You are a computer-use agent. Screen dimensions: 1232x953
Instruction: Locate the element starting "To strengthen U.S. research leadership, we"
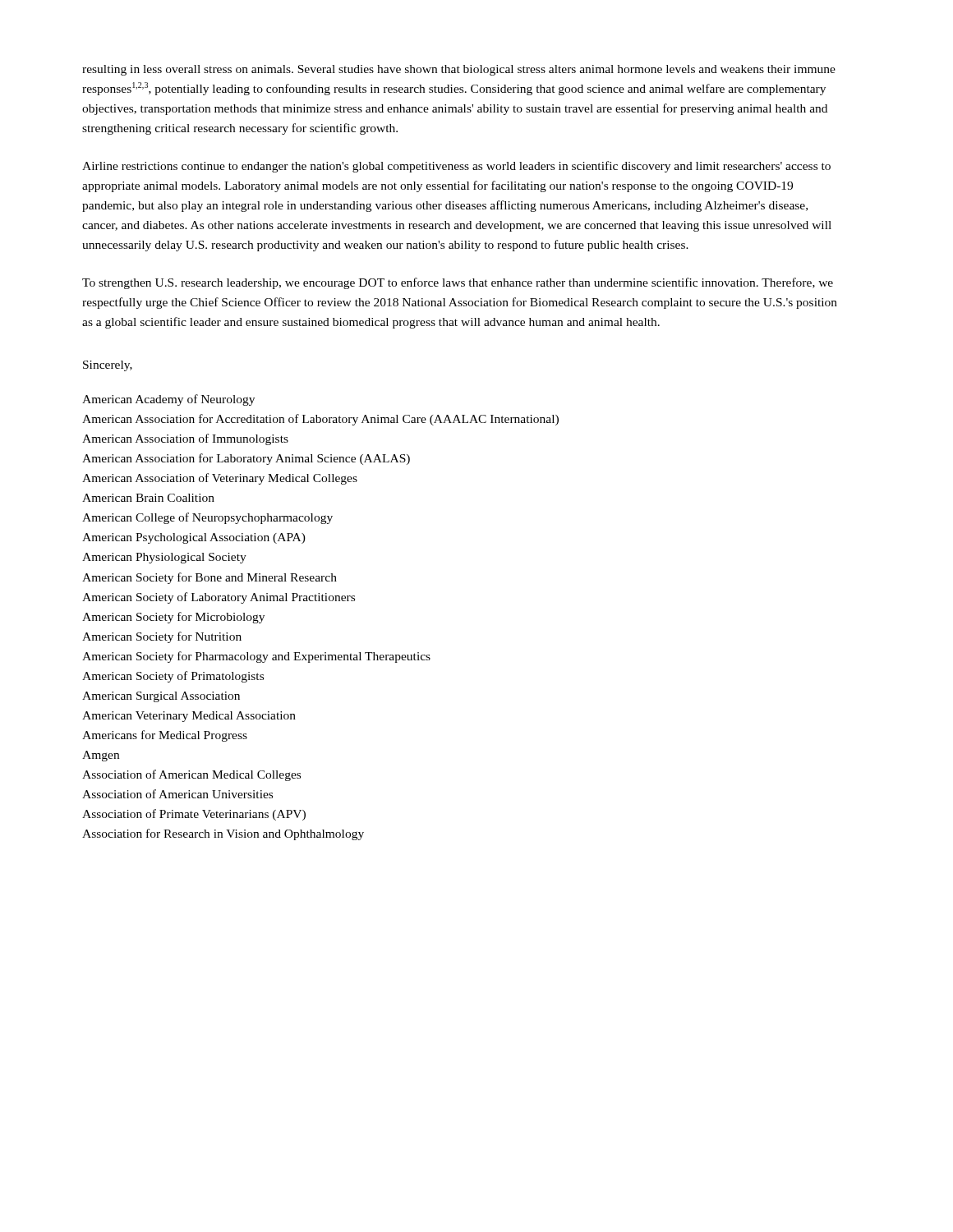pyautogui.click(x=460, y=302)
